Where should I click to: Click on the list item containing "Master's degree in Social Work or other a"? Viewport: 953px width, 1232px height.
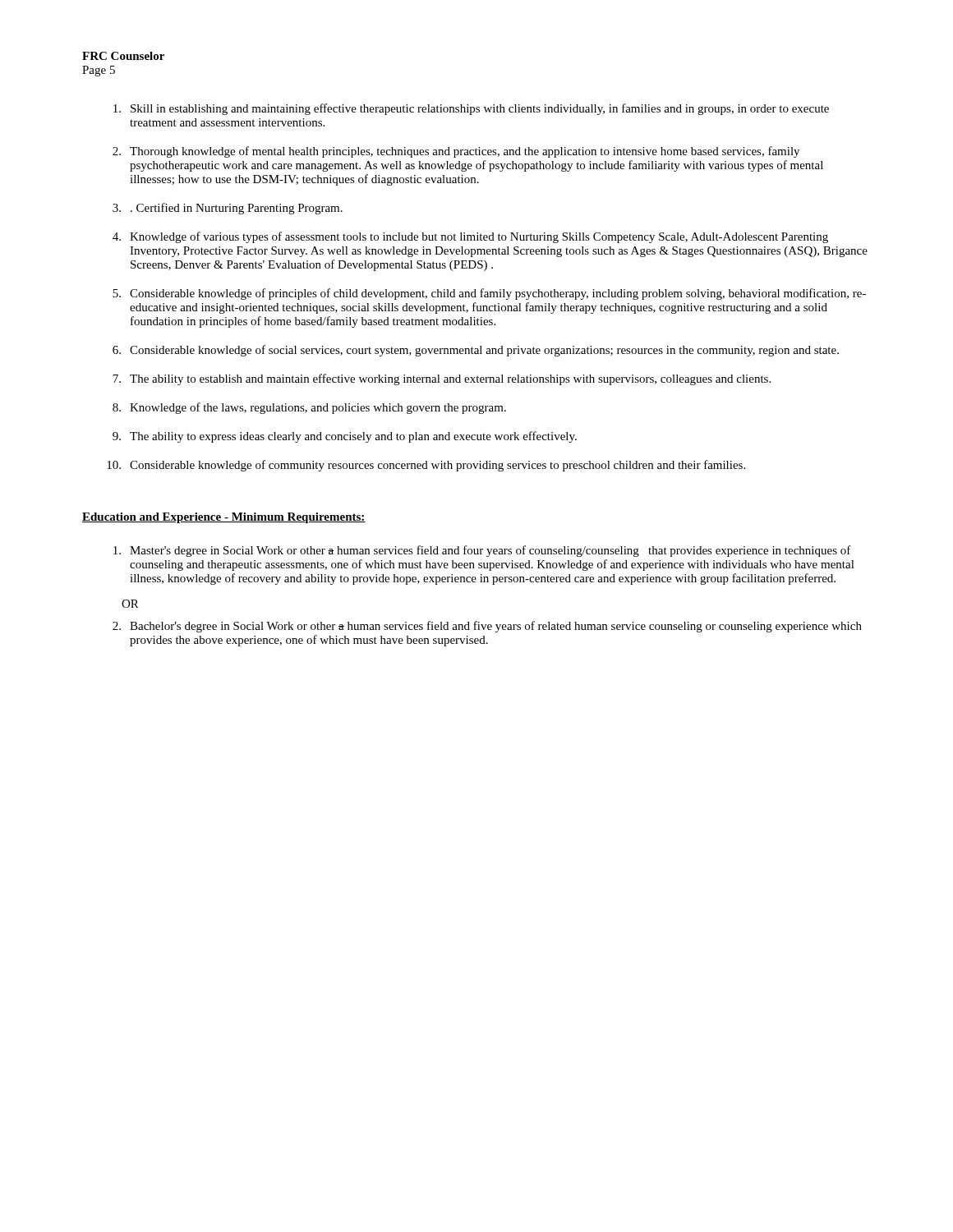(476, 565)
